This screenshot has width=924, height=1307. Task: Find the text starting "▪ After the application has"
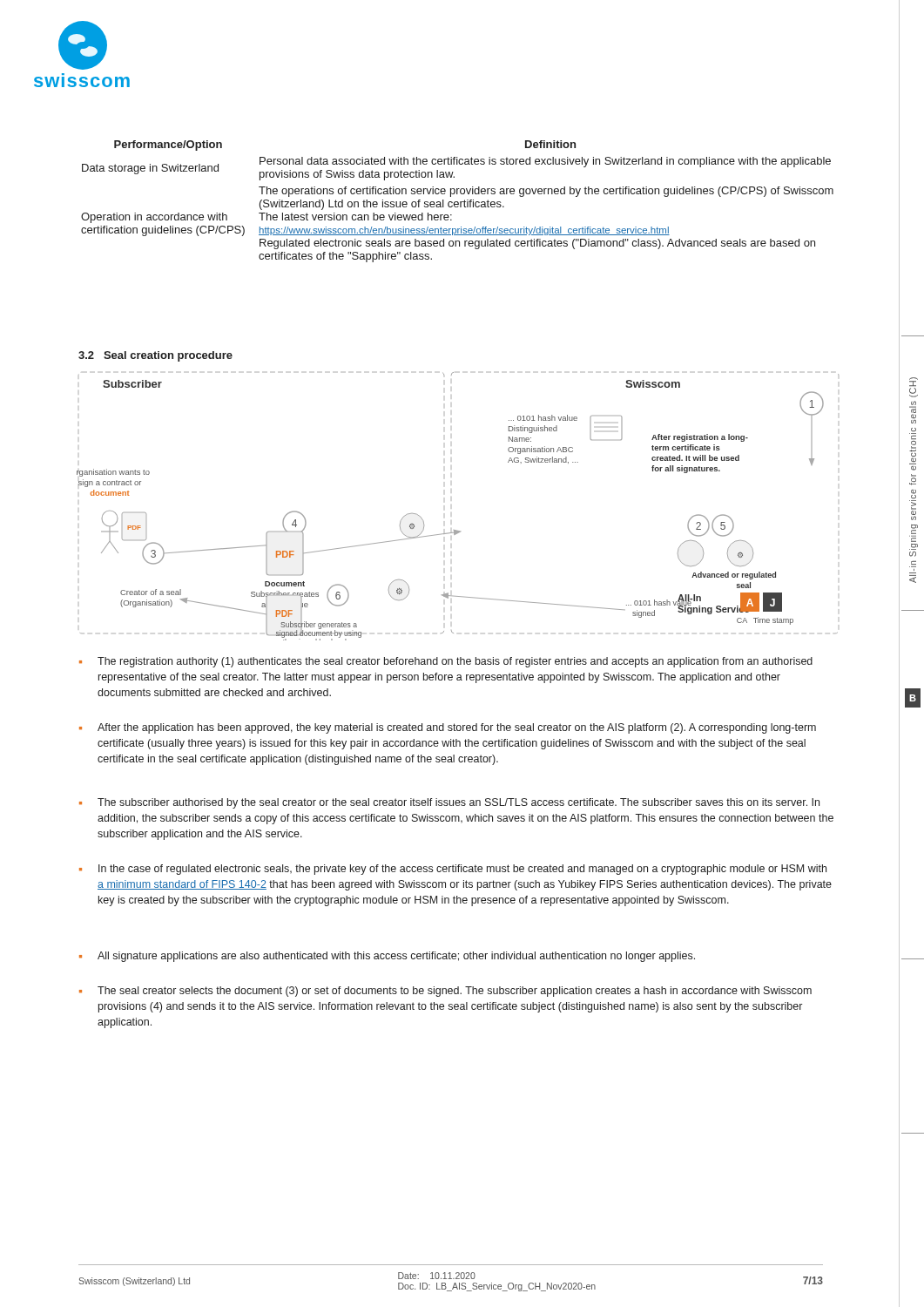(x=457, y=743)
